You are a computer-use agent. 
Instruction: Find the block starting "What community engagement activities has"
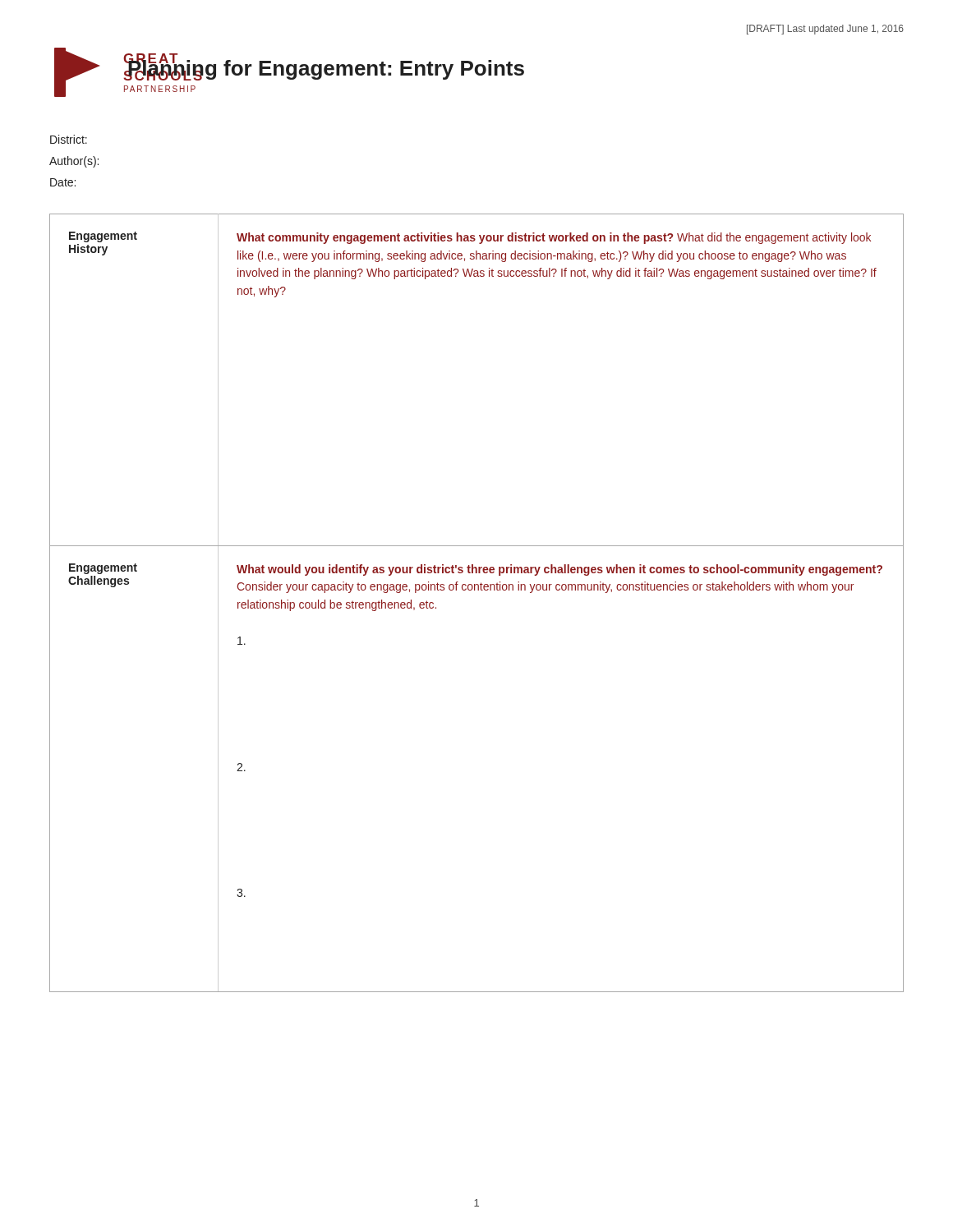point(554,238)
